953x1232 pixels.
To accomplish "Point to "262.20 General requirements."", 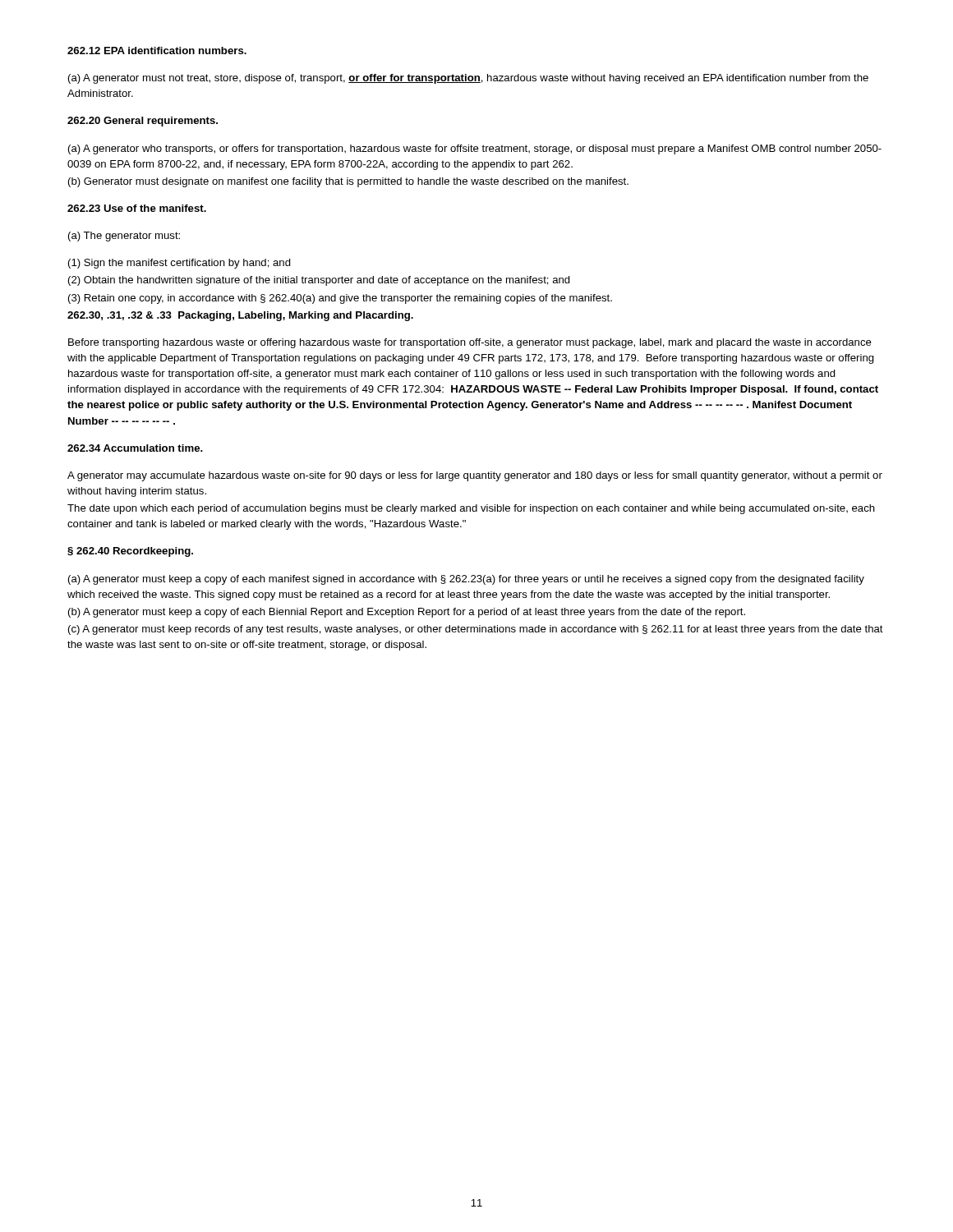I will pos(143,122).
